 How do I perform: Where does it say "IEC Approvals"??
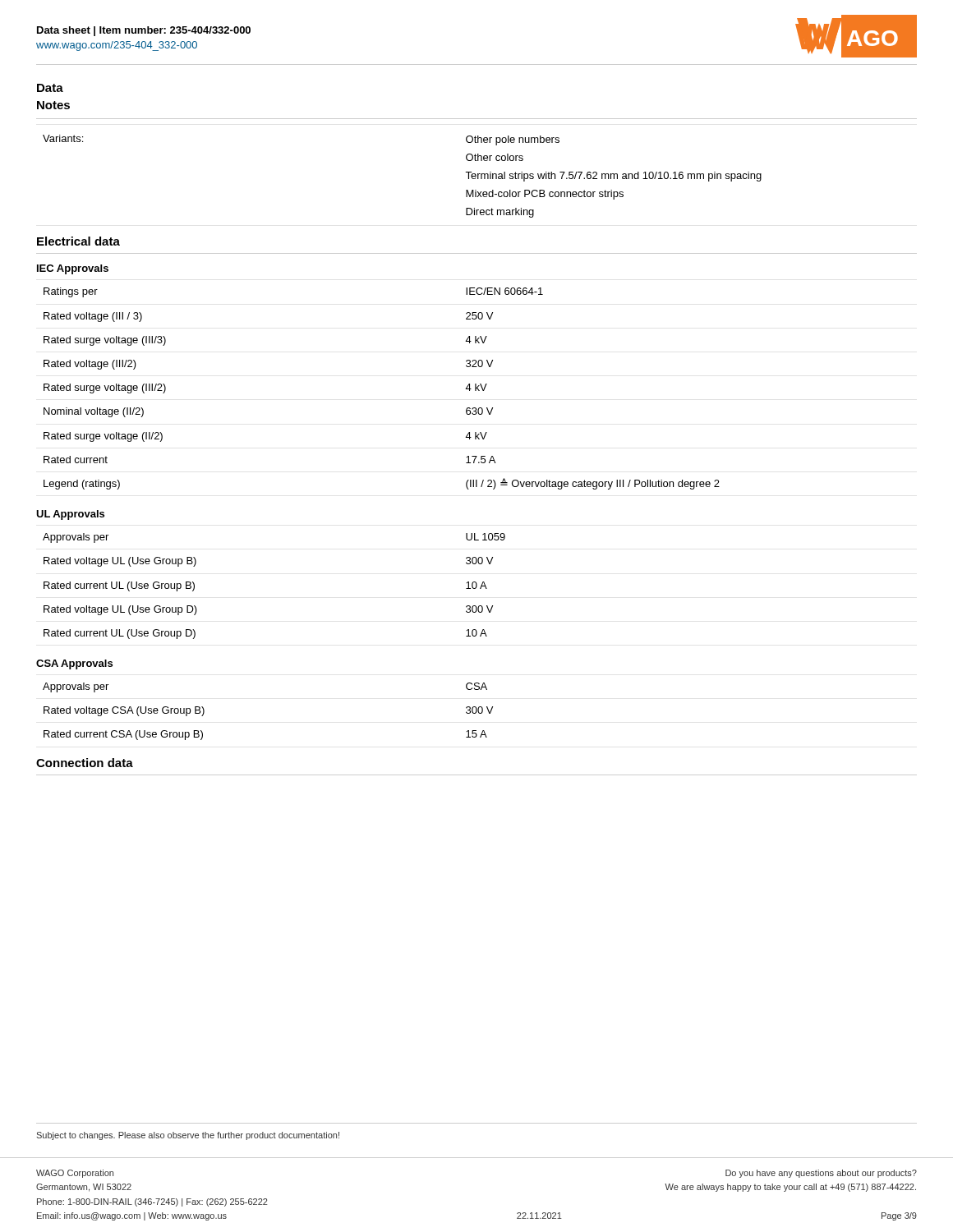click(72, 269)
